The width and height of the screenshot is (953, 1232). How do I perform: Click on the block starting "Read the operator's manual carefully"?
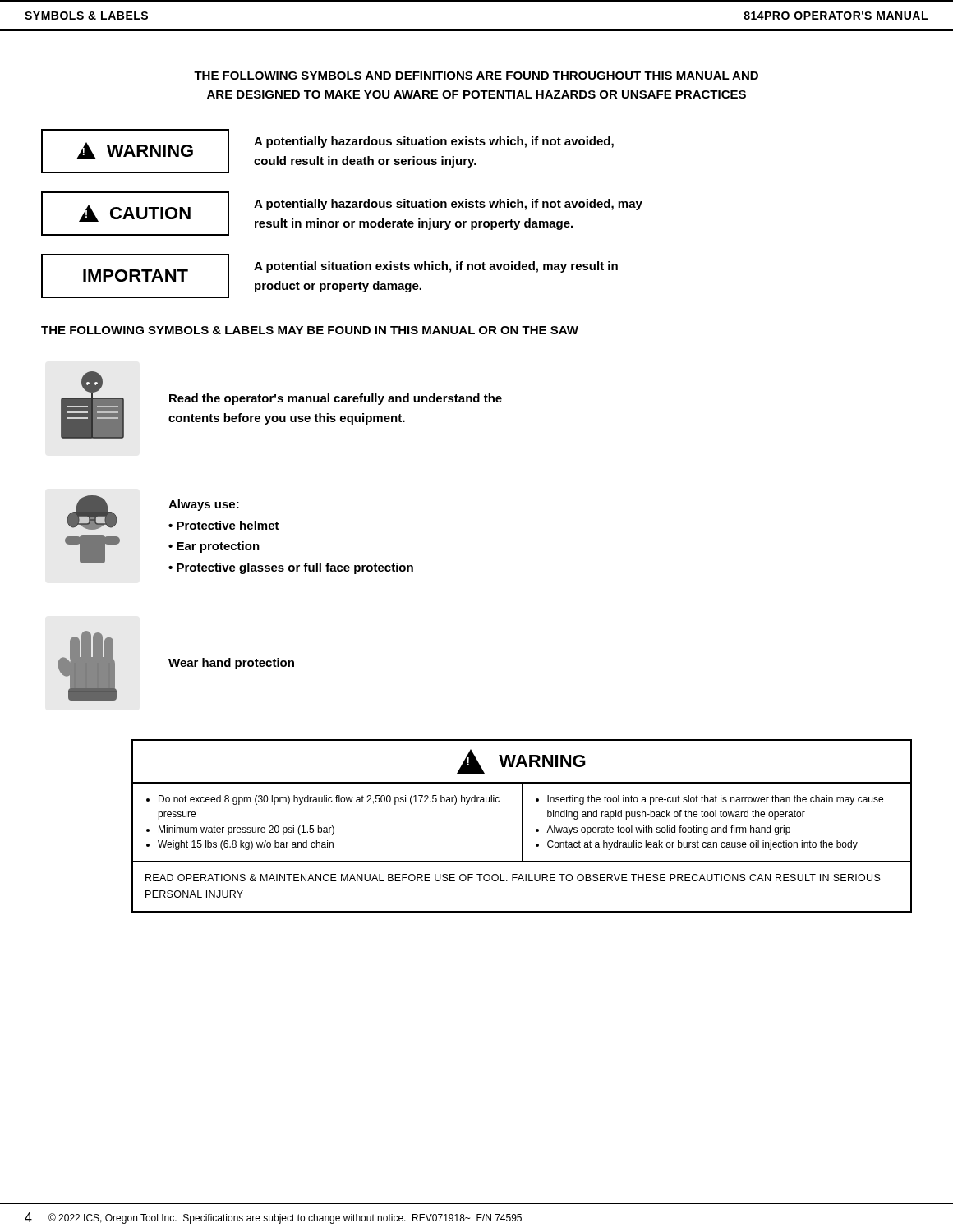pos(335,408)
